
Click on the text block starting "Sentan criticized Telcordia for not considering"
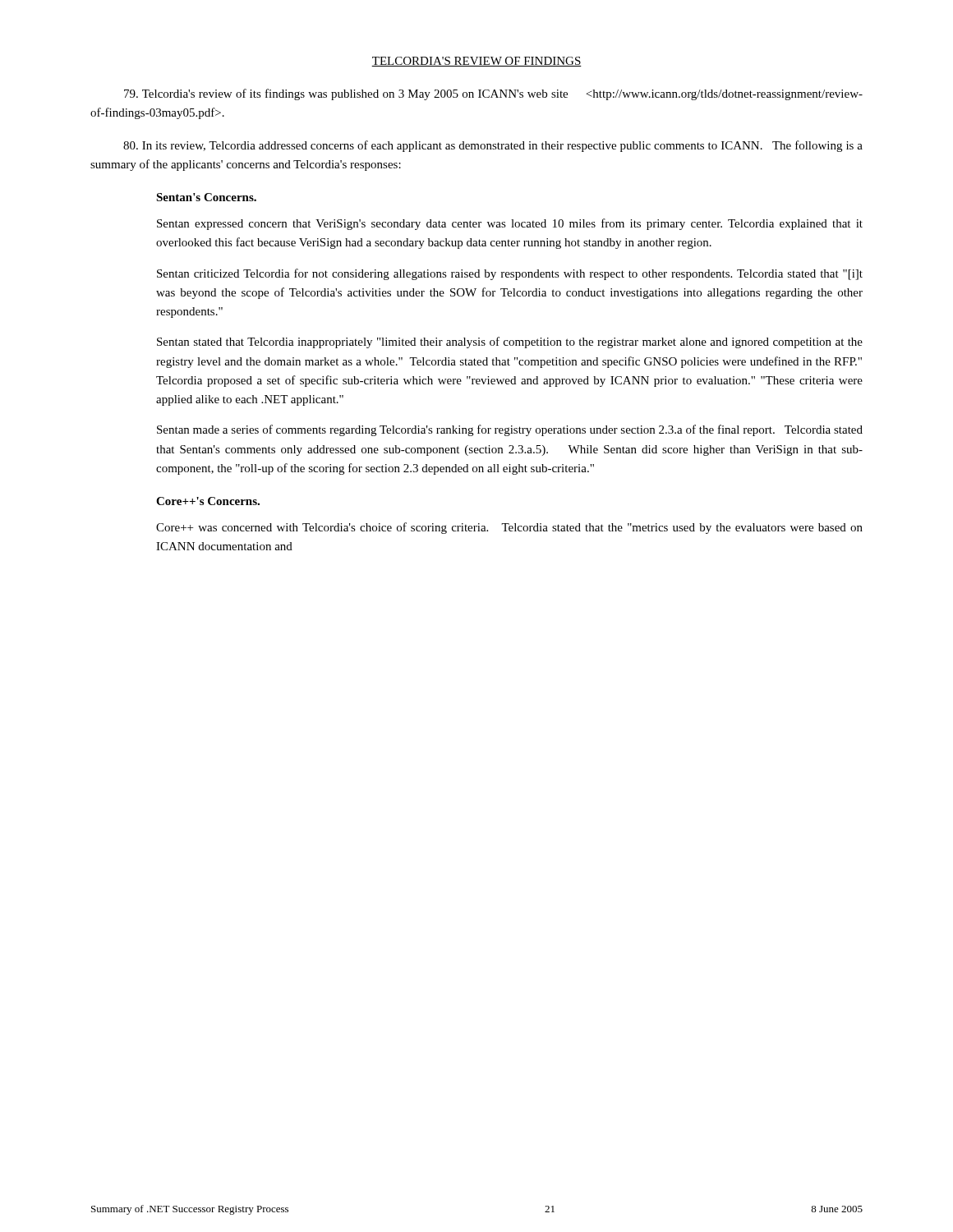(509, 292)
